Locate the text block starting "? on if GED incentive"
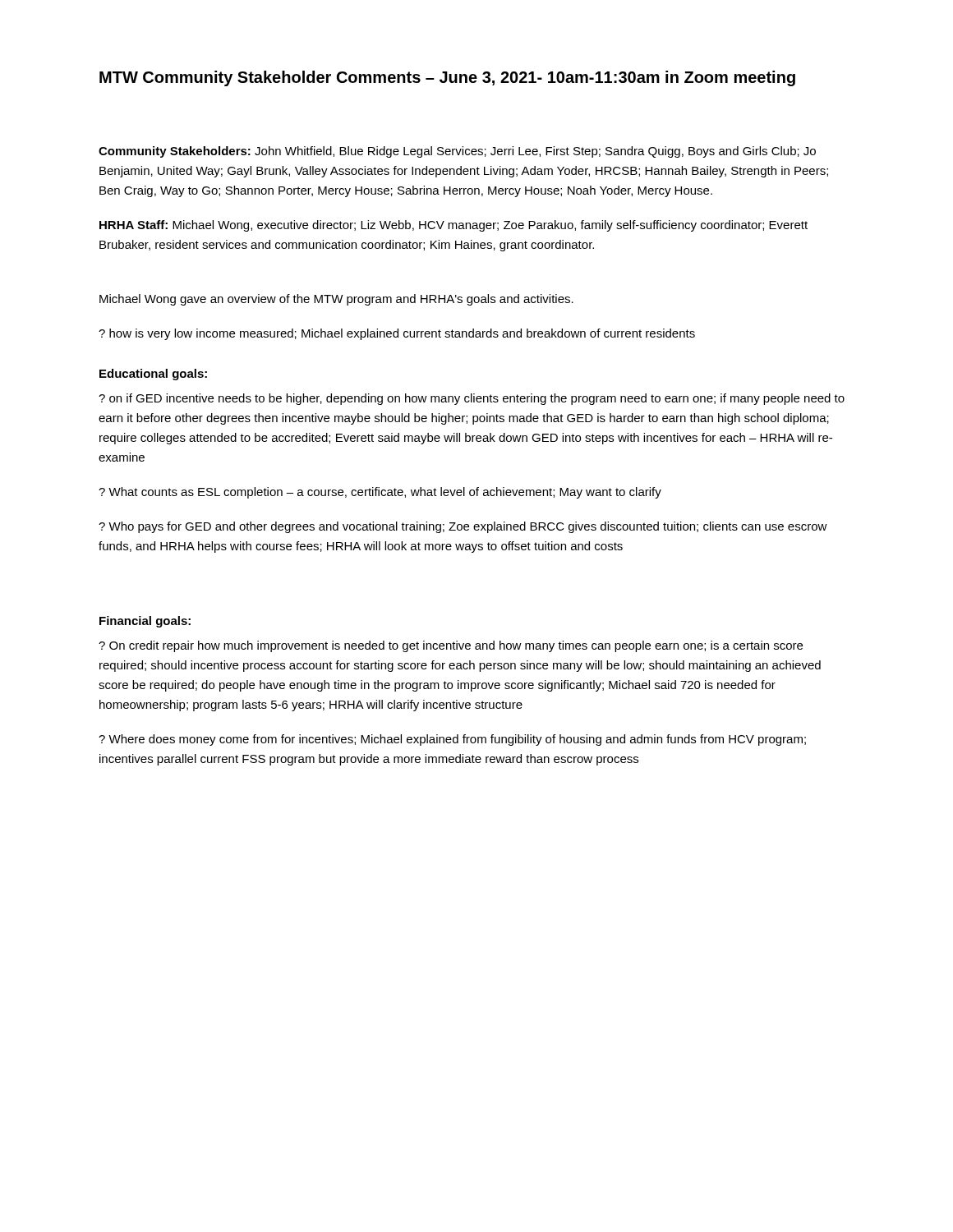The height and width of the screenshot is (1232, 953). [472, 428]
